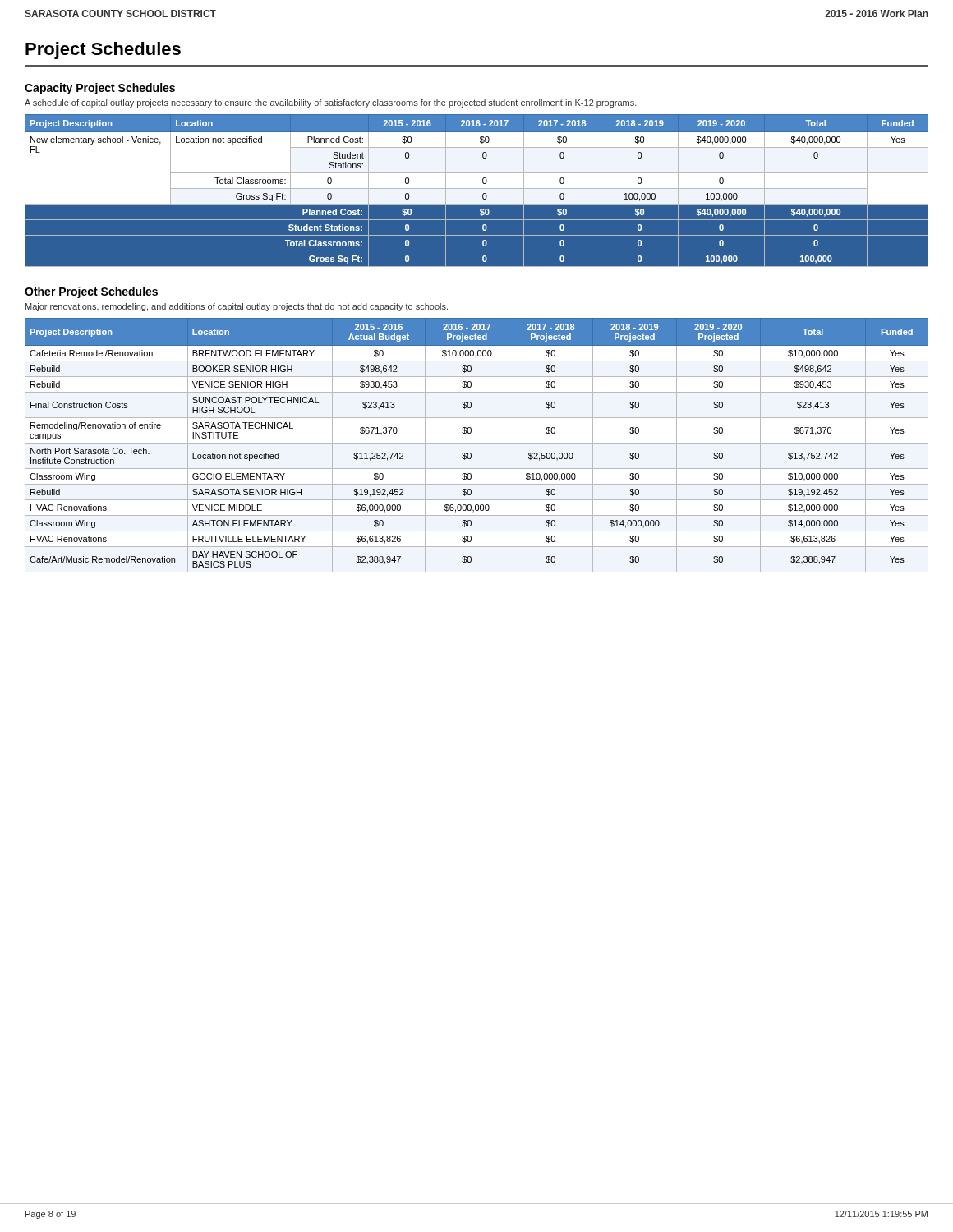Click the passage that begins "A schedule of capital outlay projects necessary to"
Screen dimensions: 1232x953
(x=331, y=103)
